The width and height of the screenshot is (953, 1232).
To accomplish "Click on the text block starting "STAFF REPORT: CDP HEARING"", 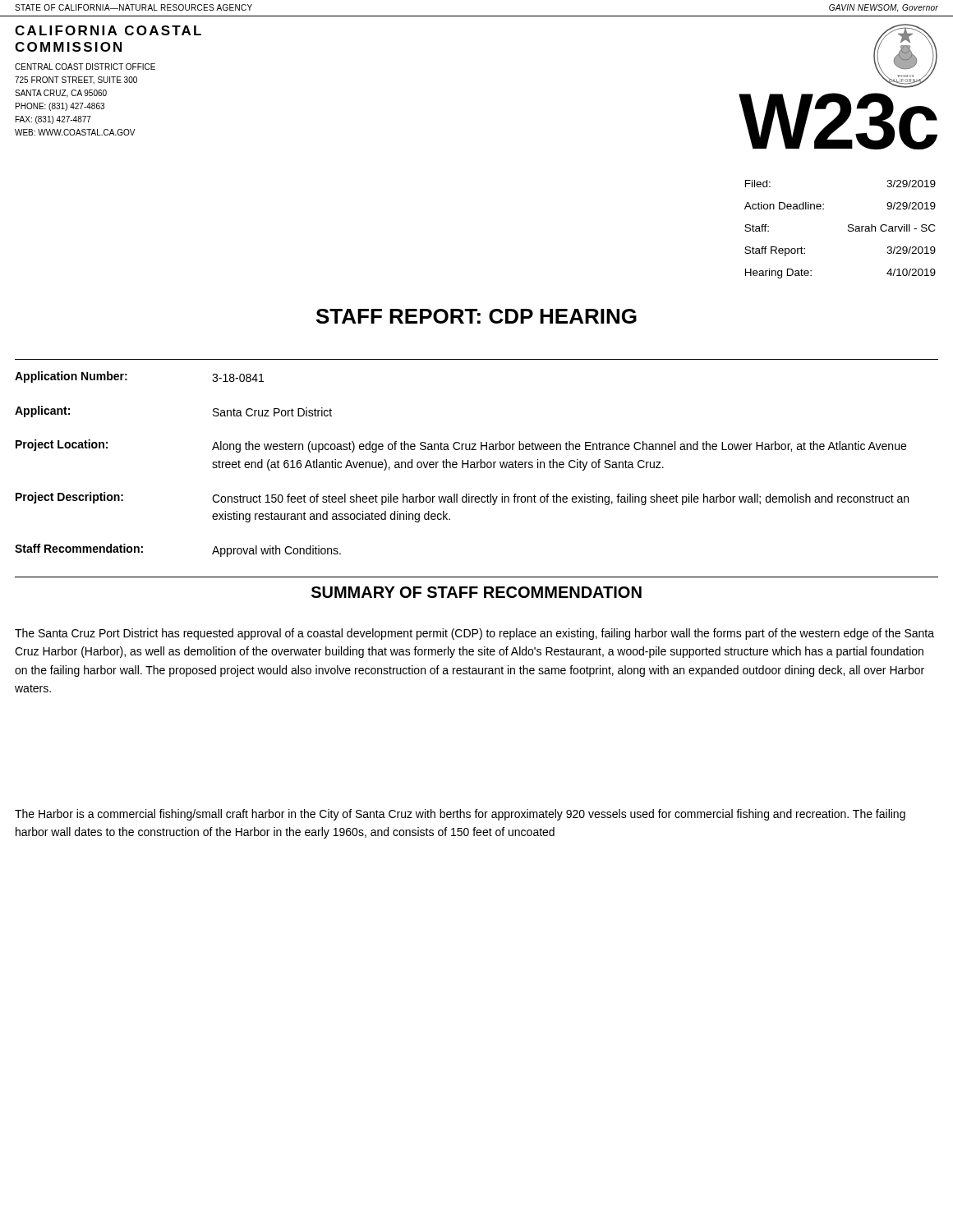I will (x=476, y=316).
